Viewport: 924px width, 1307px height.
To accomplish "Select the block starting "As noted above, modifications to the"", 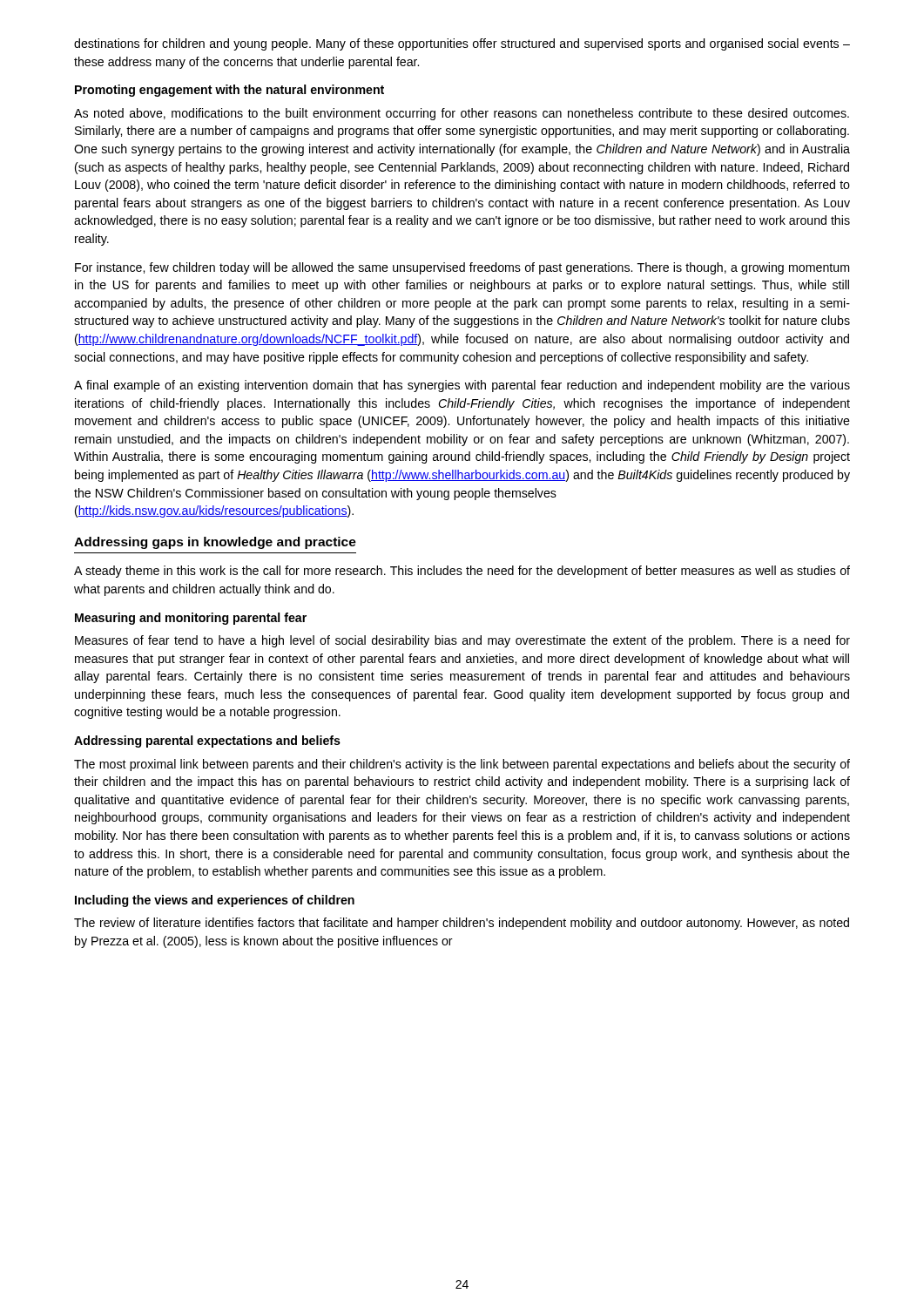I will pyautogui.click(x=462, y=176).
